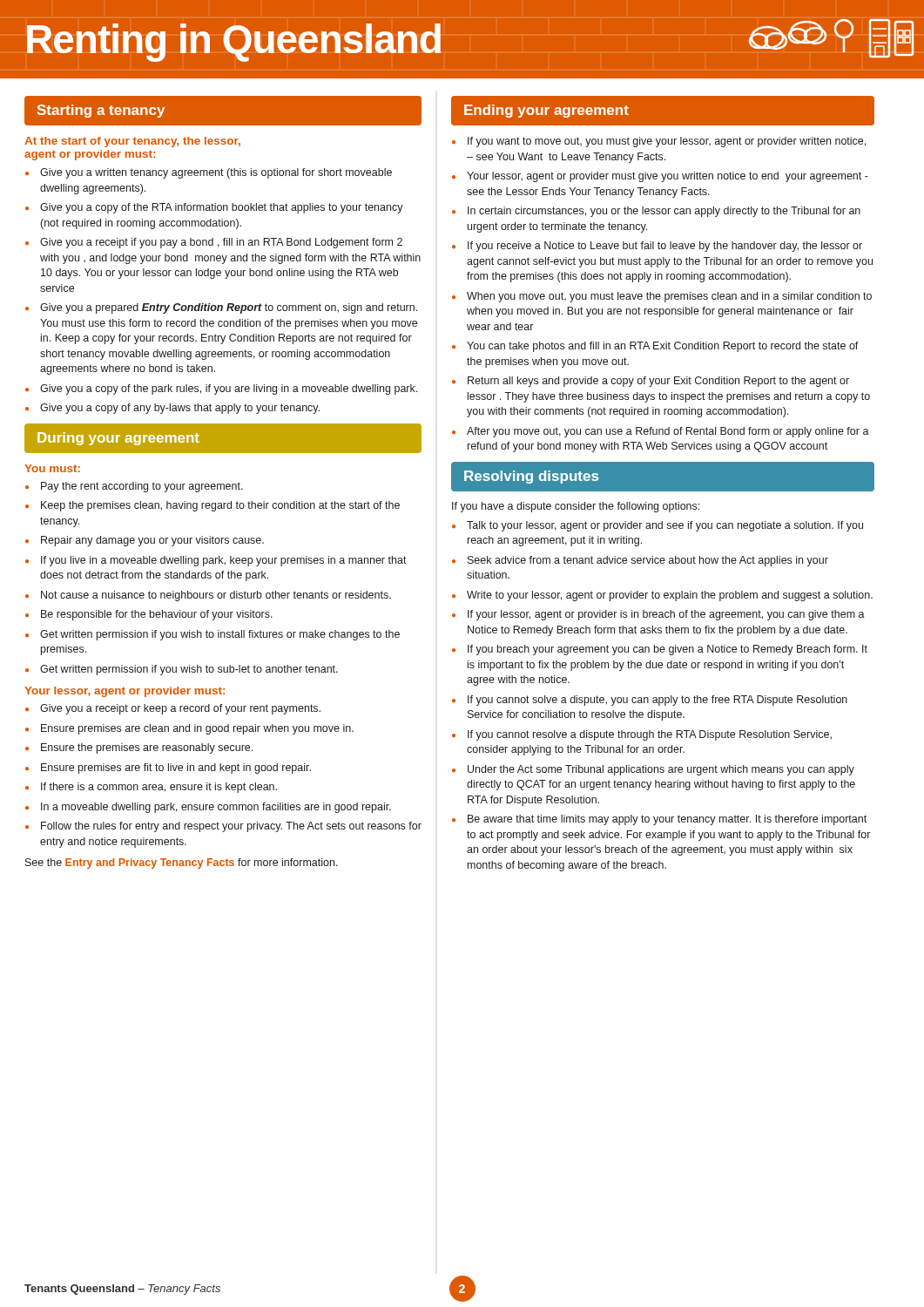Locate the text "Resolving disputes"
The width and height of the screenshot is (924, 1307).
point(663,476)
